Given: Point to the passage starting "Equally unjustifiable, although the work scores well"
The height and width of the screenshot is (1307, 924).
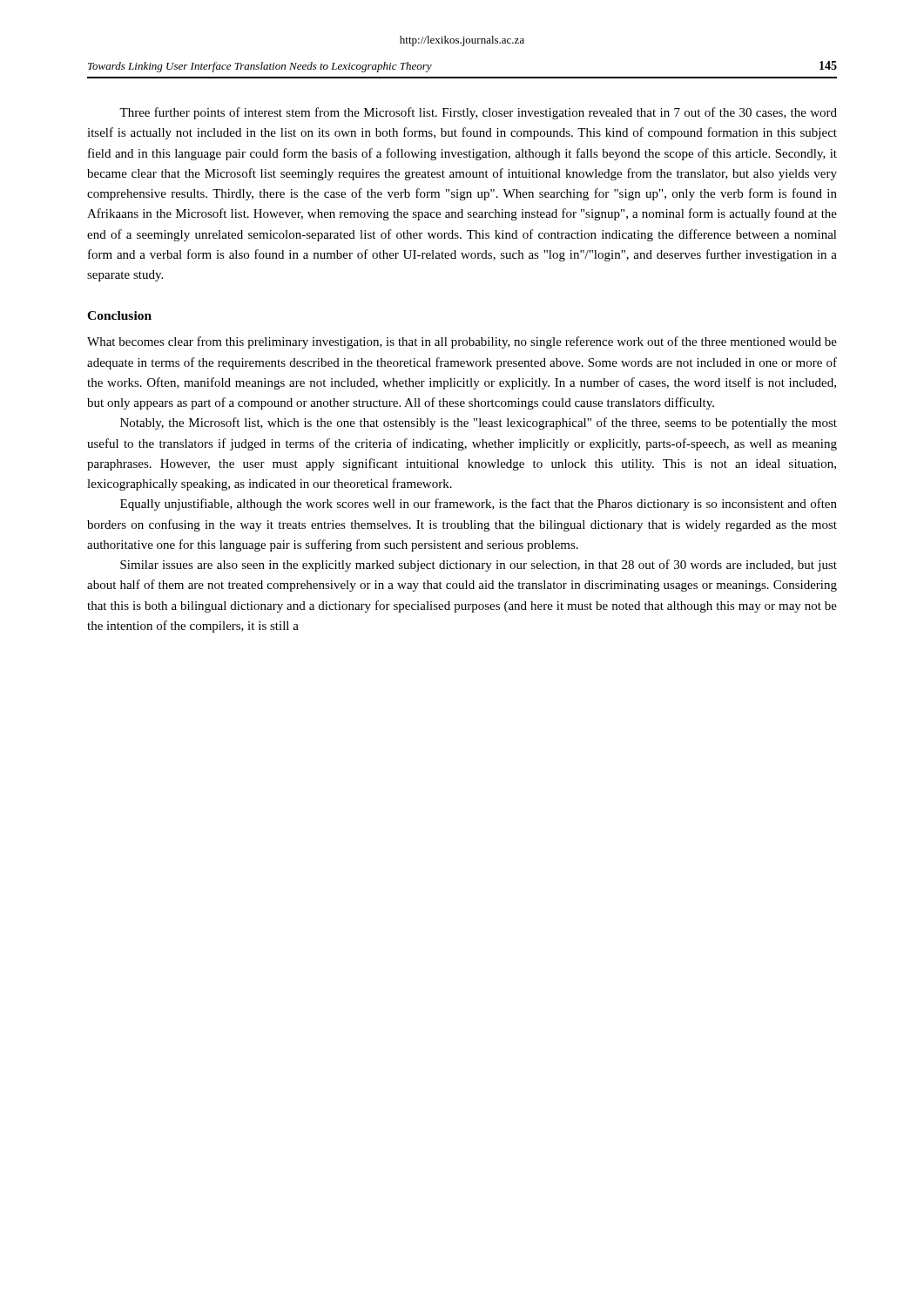Looking at the screenshot, I should point(462,525).
